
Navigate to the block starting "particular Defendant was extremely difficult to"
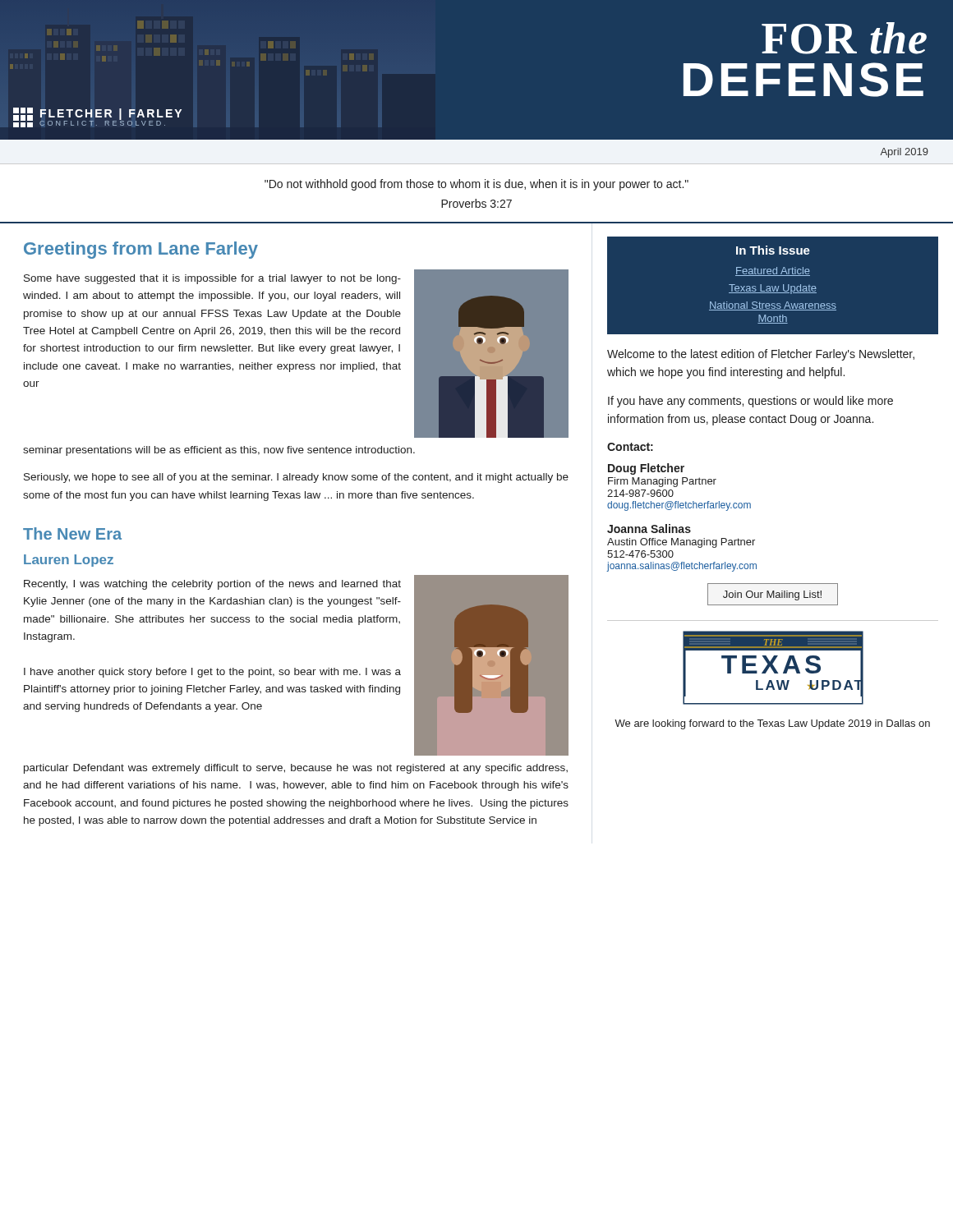coord(296,794)
